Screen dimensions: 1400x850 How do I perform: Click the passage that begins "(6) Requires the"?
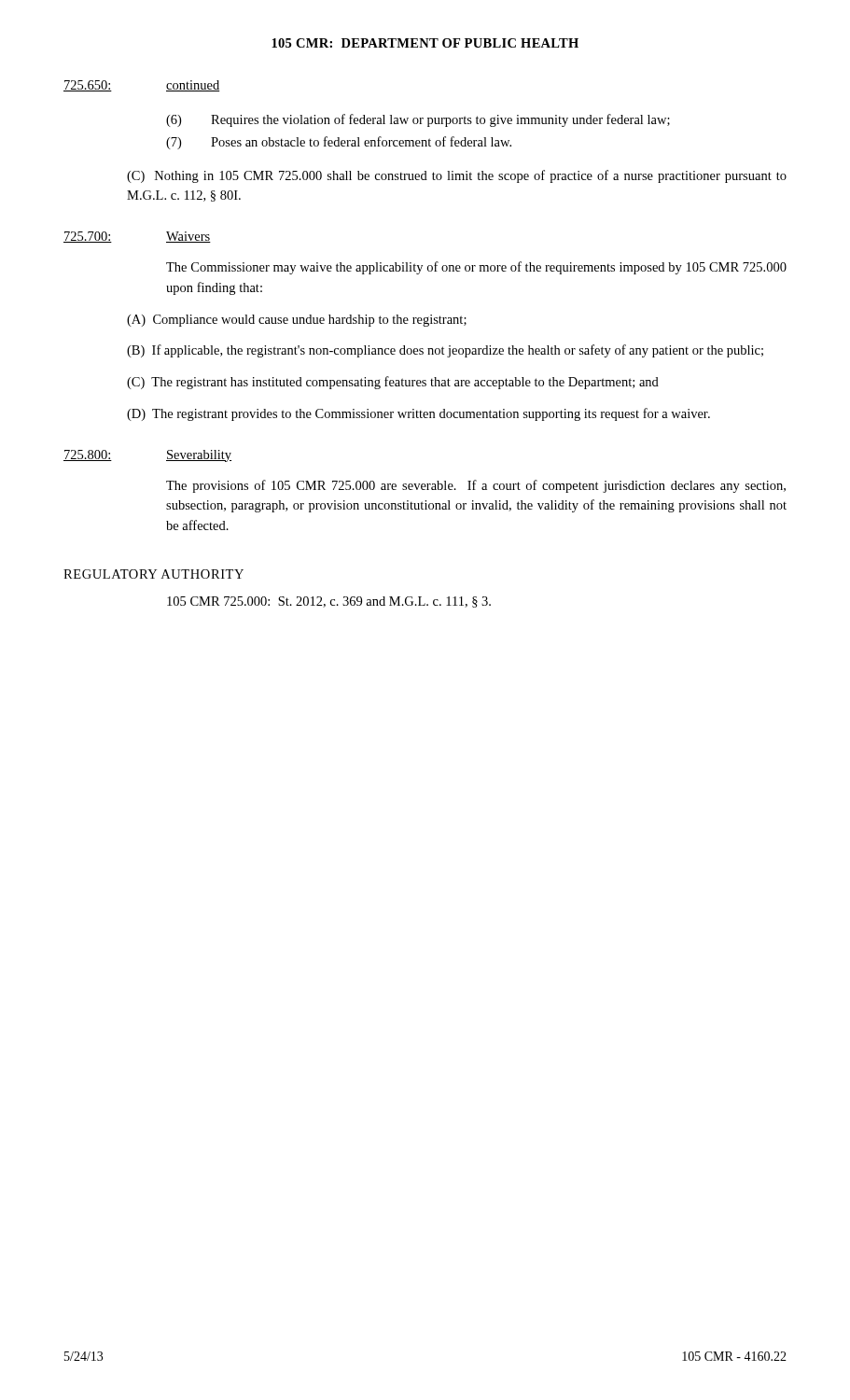point(476,131)
